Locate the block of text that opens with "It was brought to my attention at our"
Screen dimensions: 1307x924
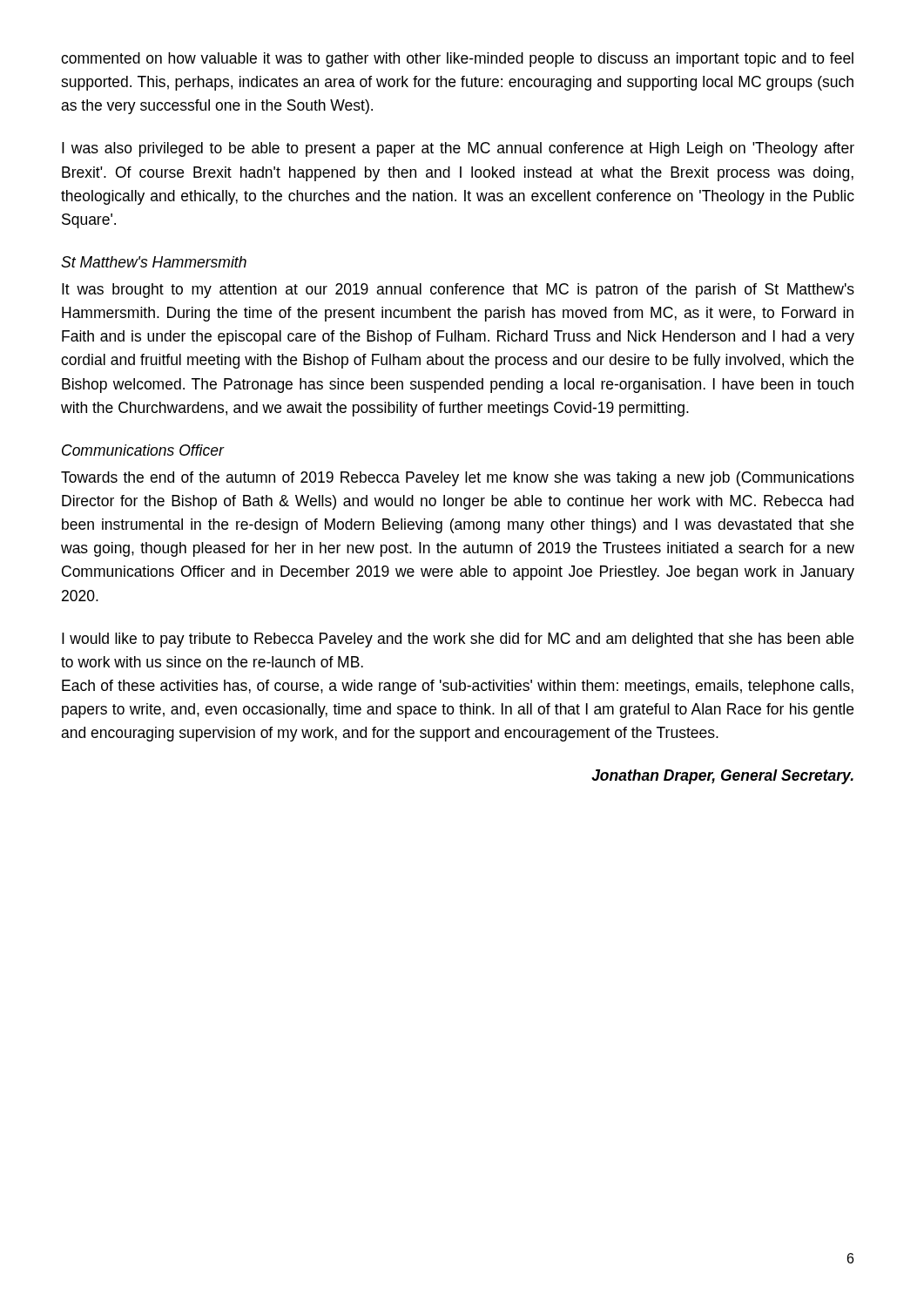tap(458, 348)
